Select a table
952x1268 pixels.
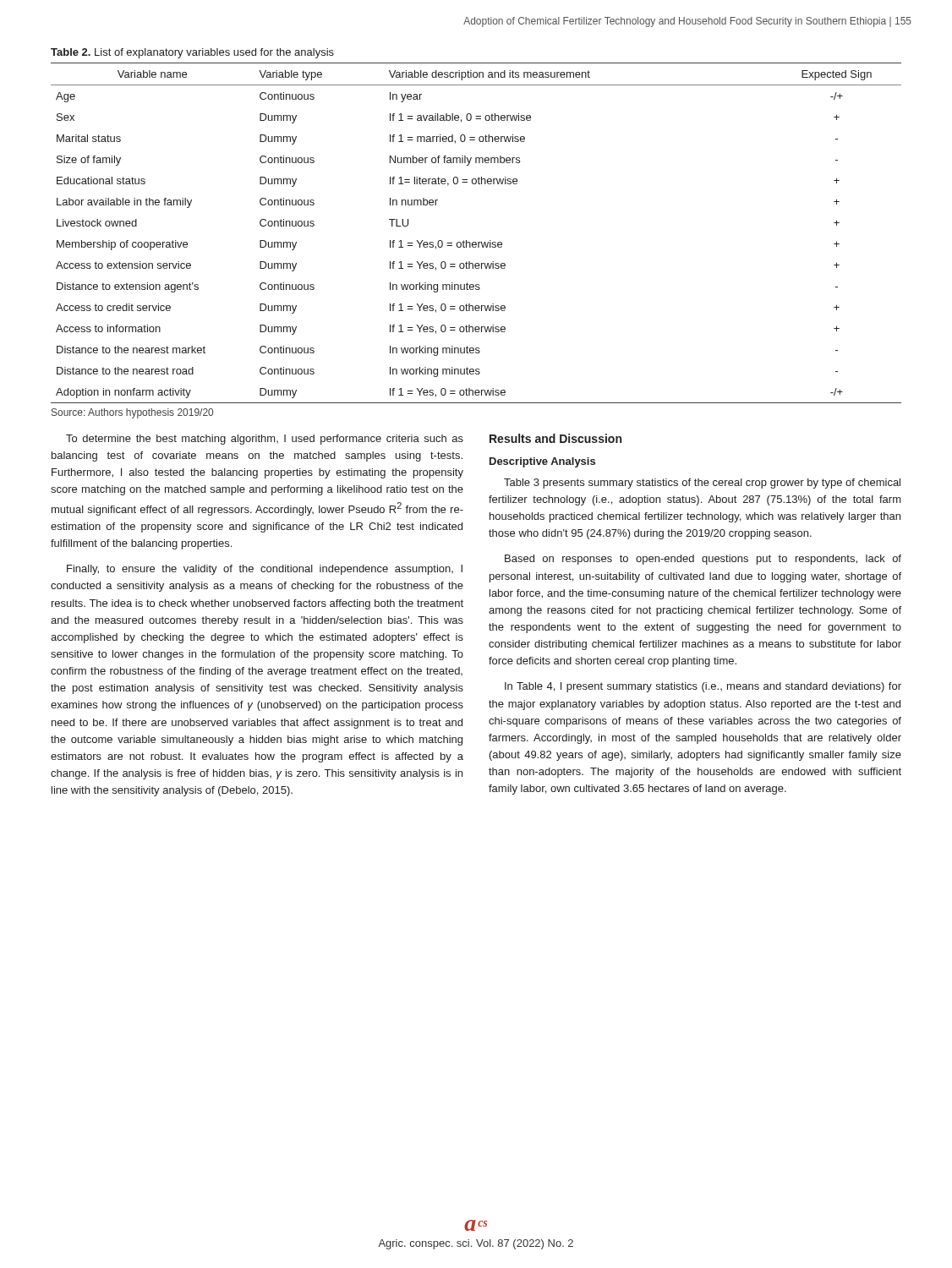point(476,233)
